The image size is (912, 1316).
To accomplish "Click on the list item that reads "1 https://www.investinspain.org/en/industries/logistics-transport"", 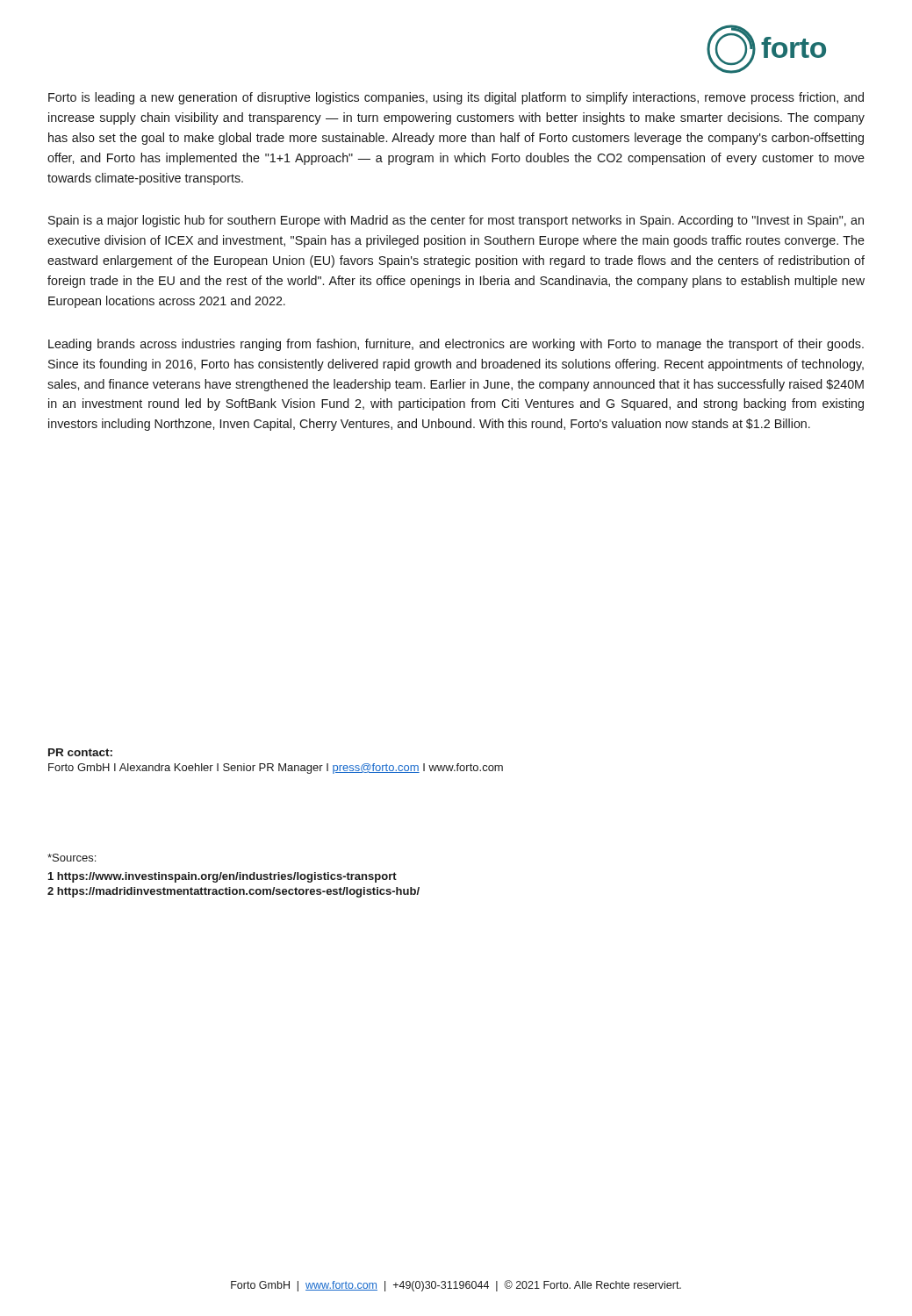I will pyautogui.click(x=222, y=876).
